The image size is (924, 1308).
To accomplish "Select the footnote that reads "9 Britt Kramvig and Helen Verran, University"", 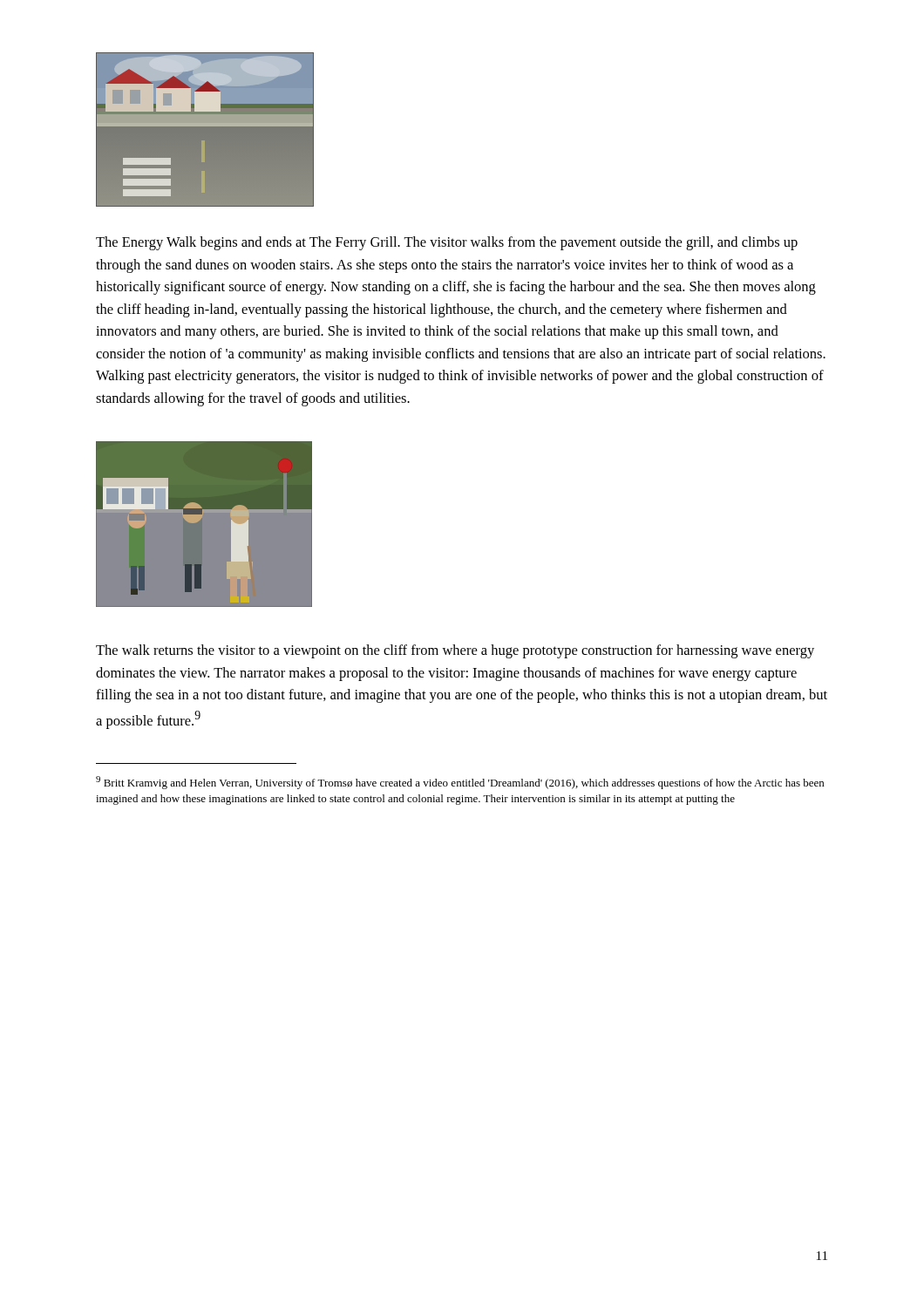I will [x=462, y=785].
